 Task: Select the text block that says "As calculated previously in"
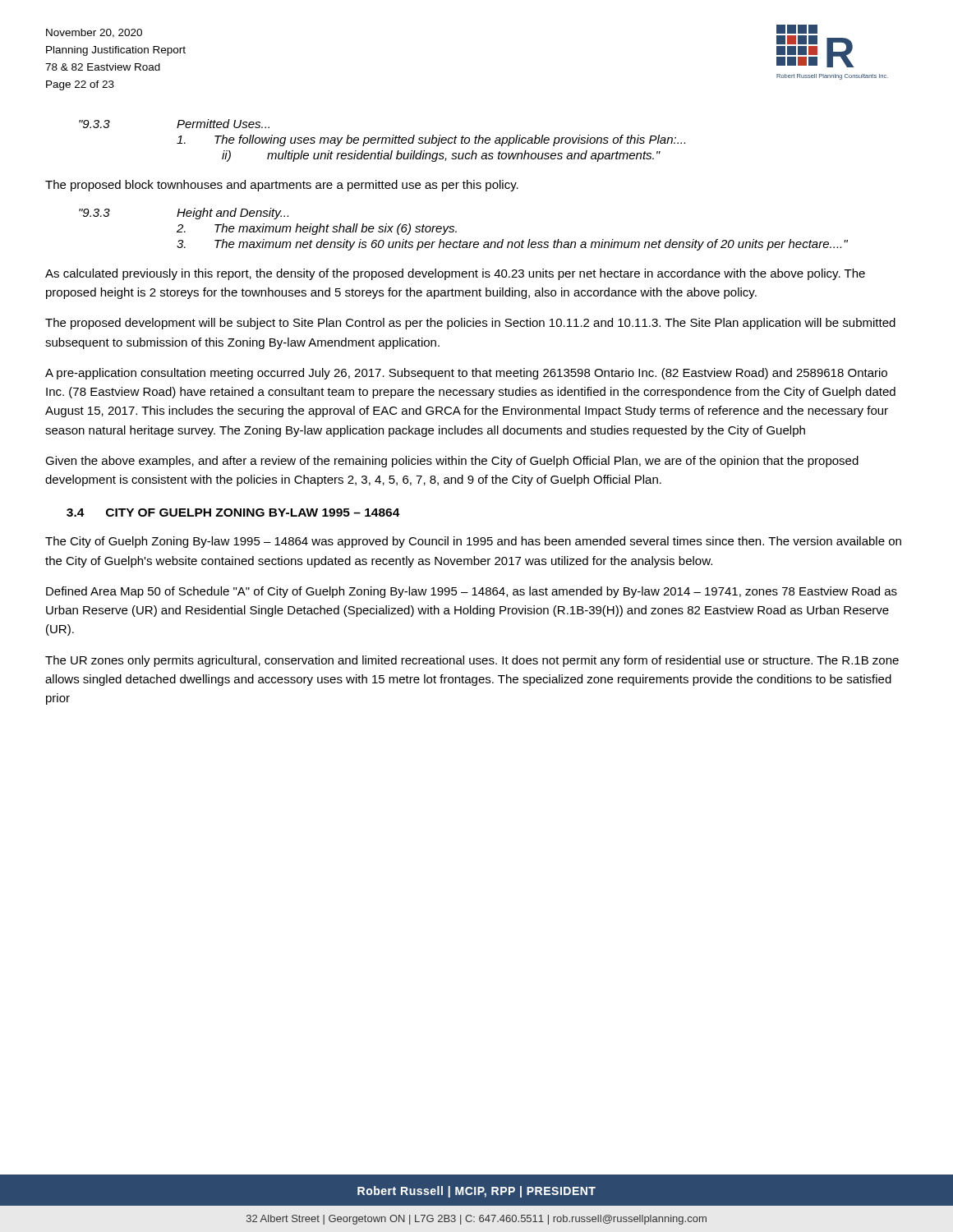455,283
